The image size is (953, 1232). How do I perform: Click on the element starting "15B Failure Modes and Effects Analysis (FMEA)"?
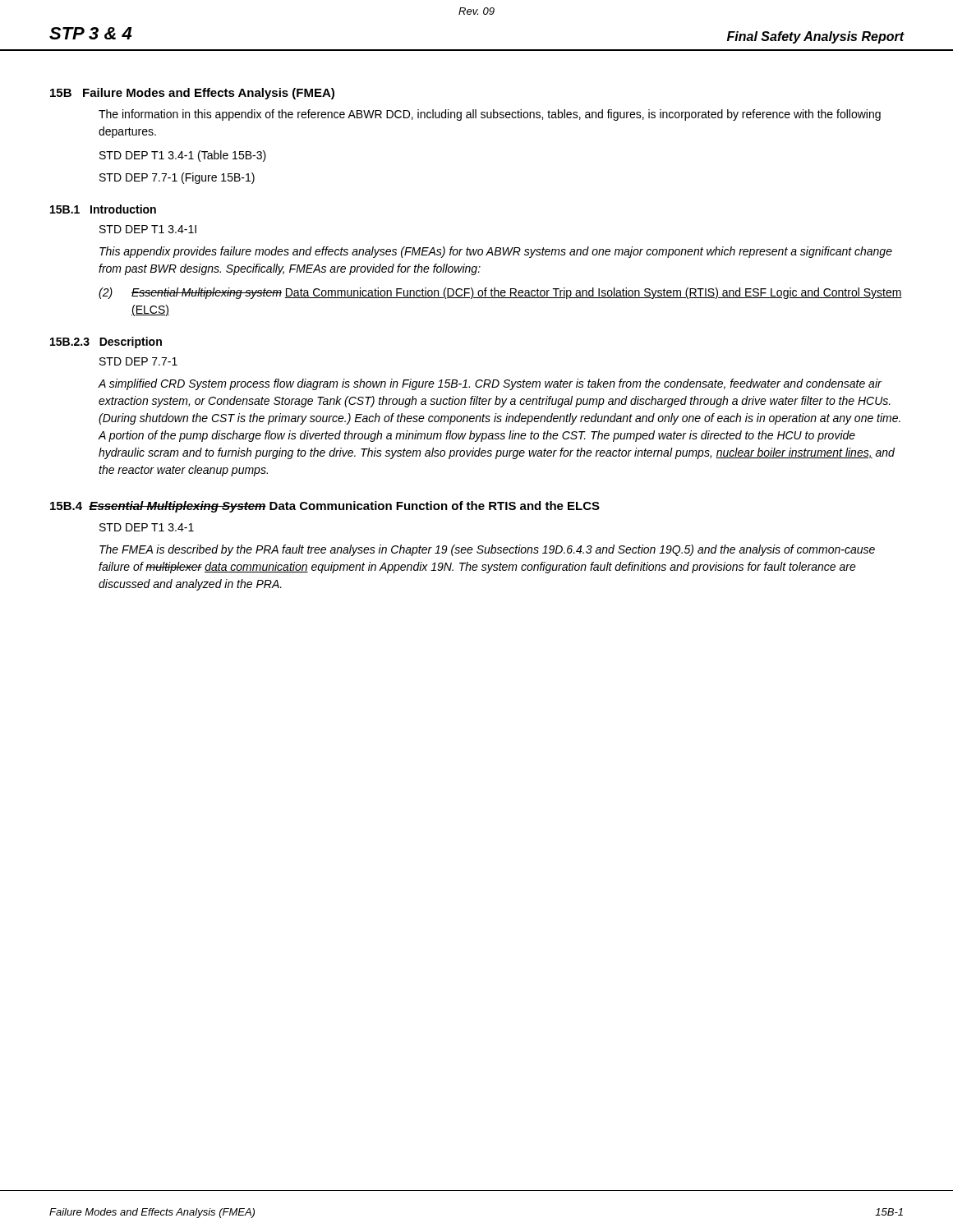[x=192, y=92]
